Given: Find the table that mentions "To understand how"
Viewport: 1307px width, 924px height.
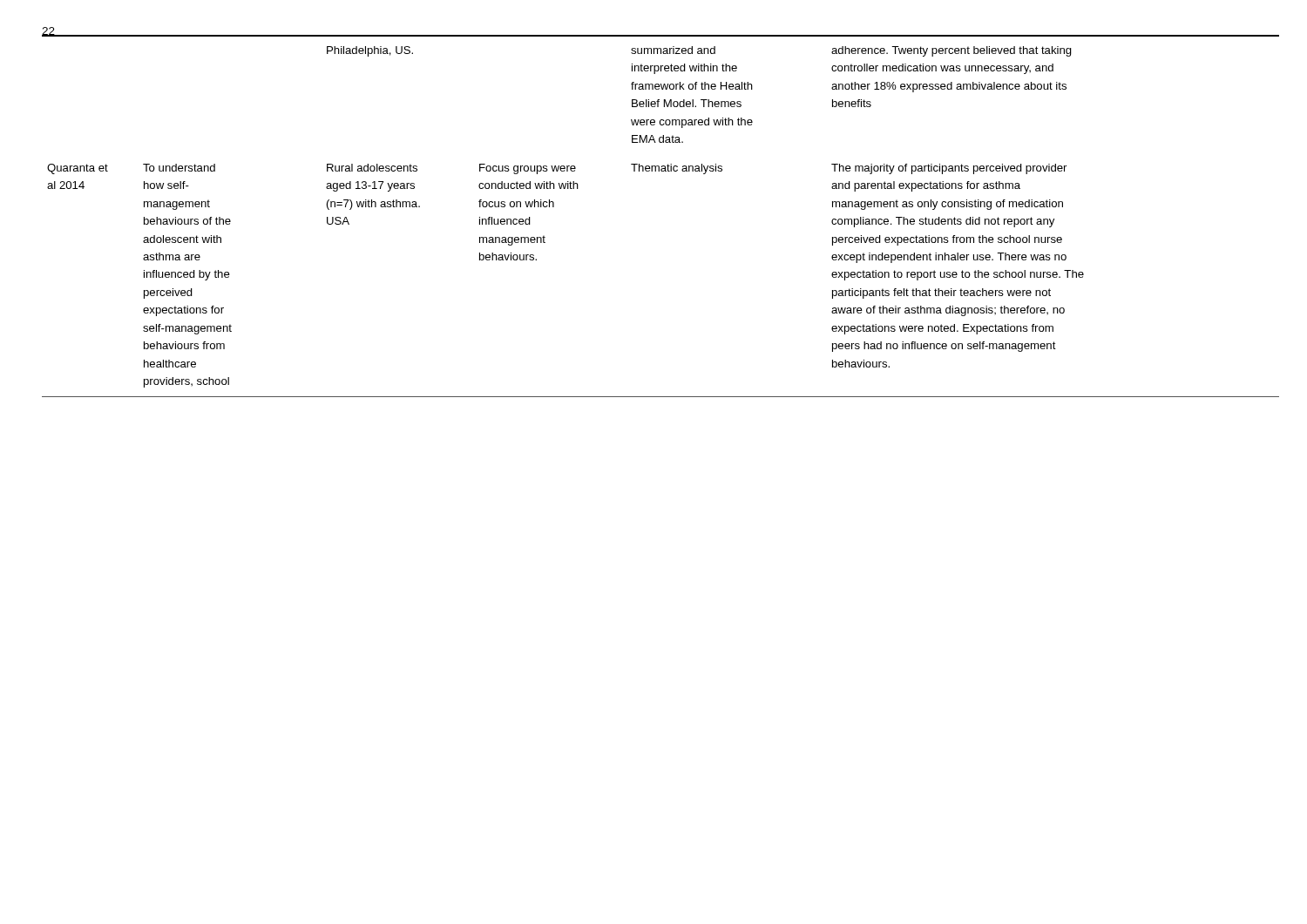Looking at the screenshot, I should click(x=660, y=216).
